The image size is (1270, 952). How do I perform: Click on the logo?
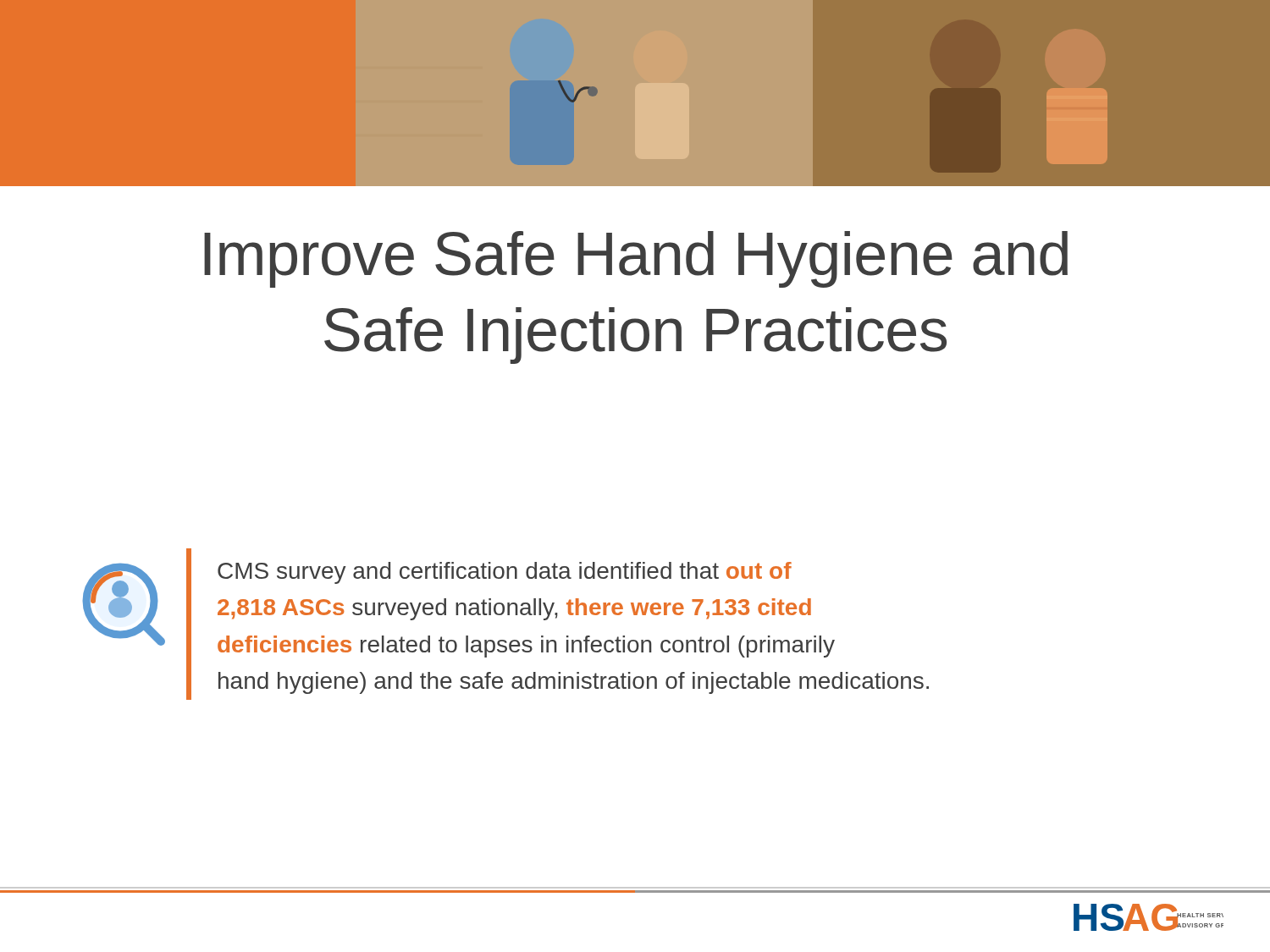click(1147, 919)
